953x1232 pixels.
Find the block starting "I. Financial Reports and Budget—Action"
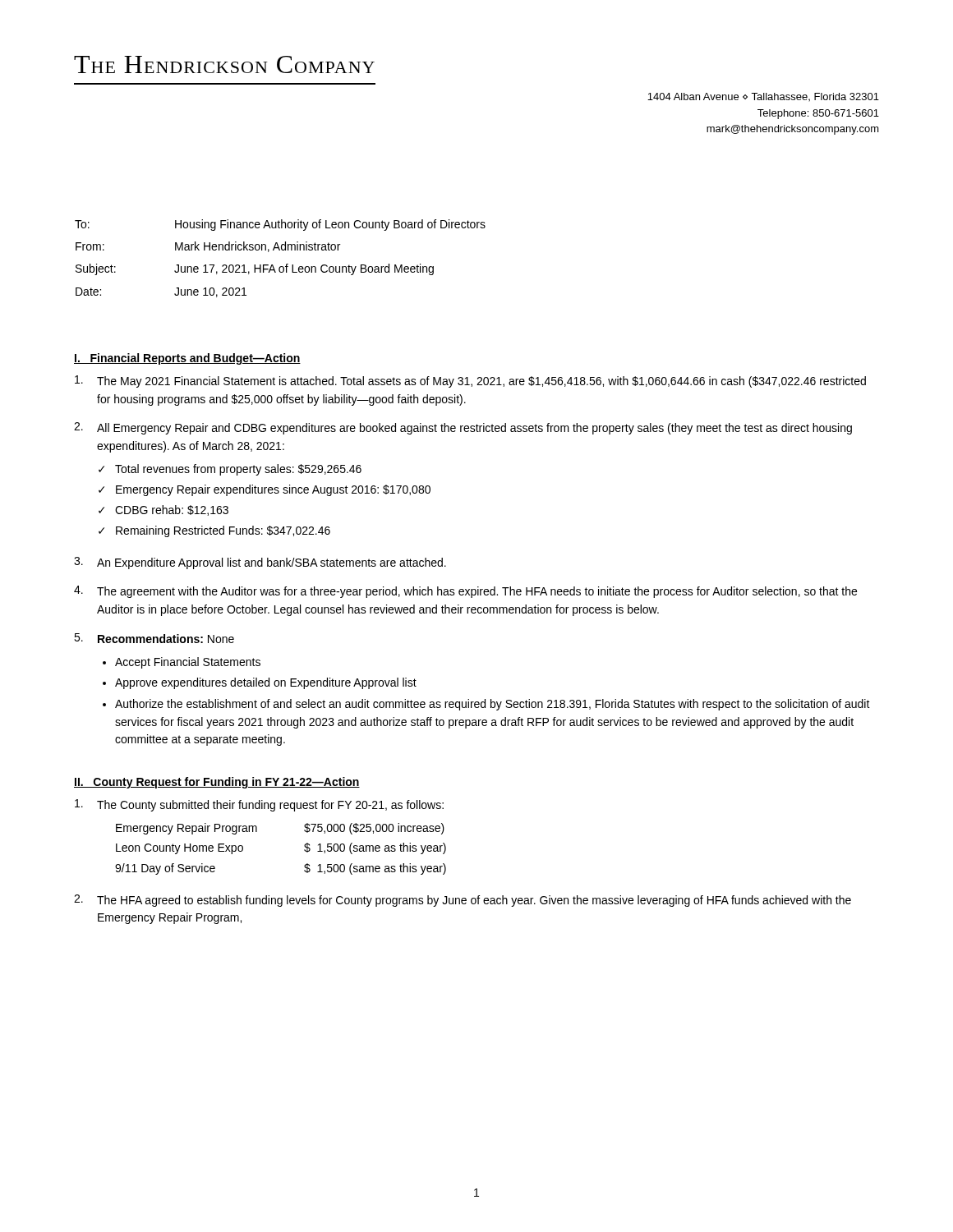(187, 358)
